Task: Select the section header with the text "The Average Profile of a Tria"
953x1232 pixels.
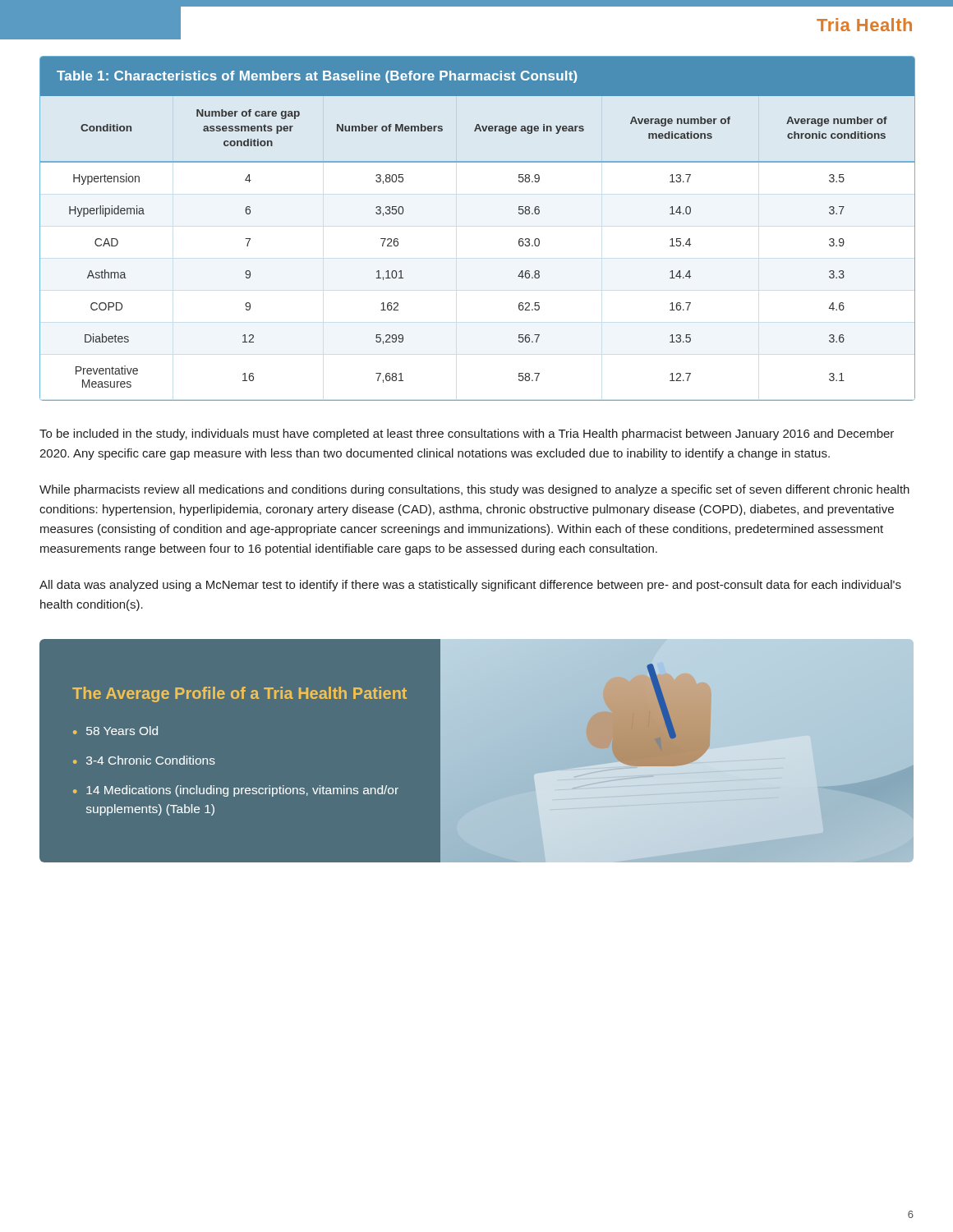Action: tap(240, 693)
